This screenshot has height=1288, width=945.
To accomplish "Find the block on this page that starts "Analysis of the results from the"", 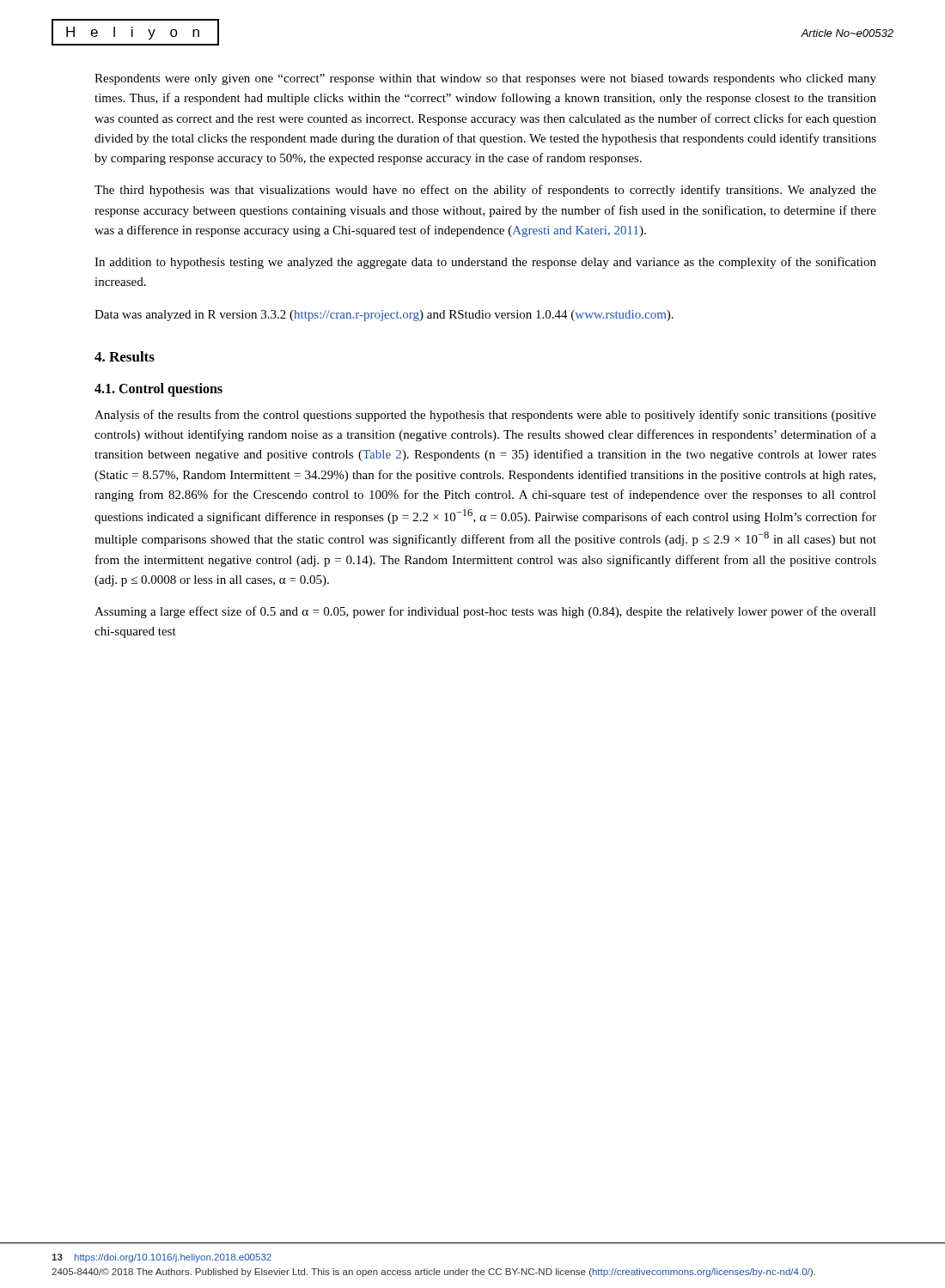I will tap(485, 497).
